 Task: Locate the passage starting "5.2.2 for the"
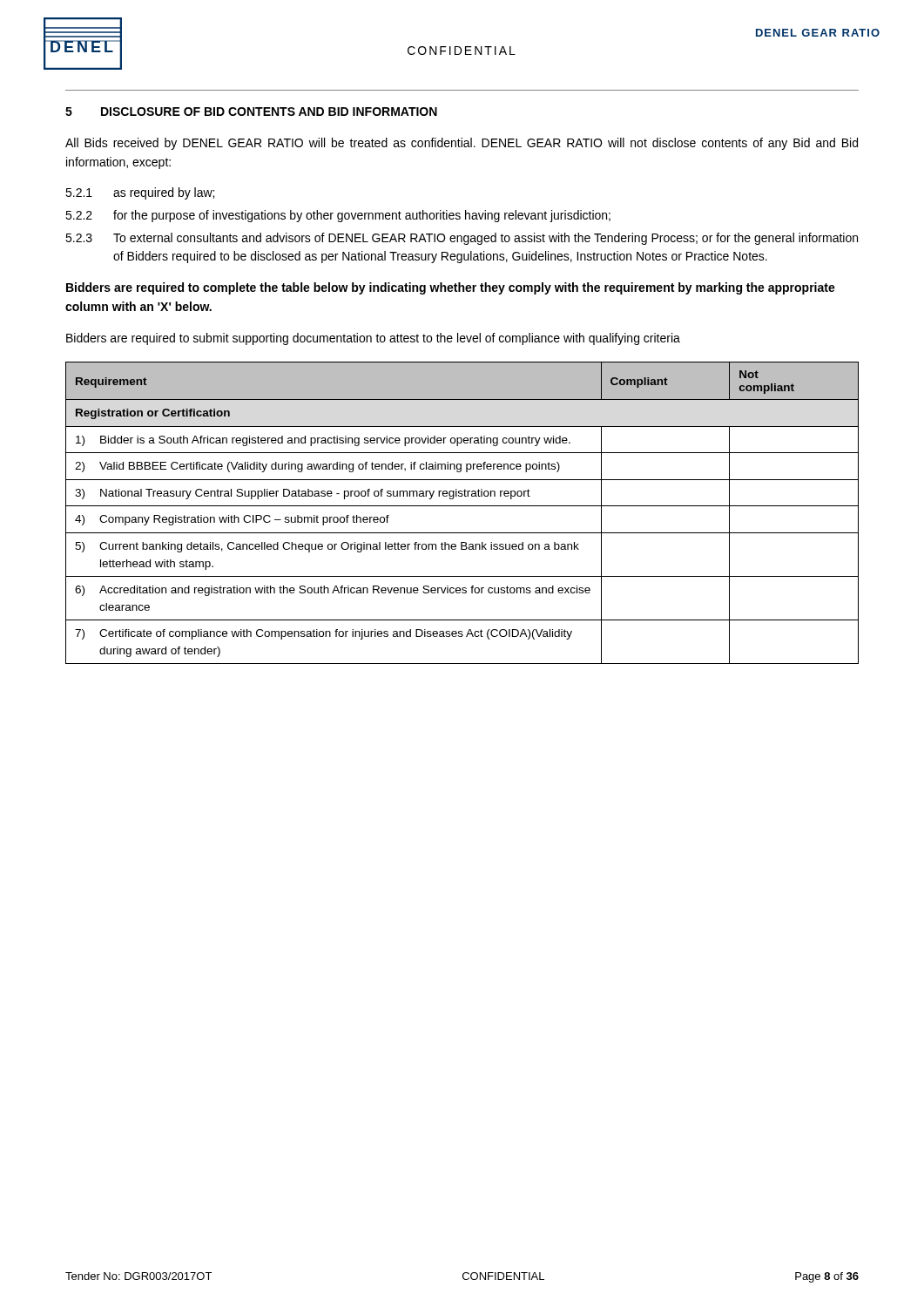462,216
